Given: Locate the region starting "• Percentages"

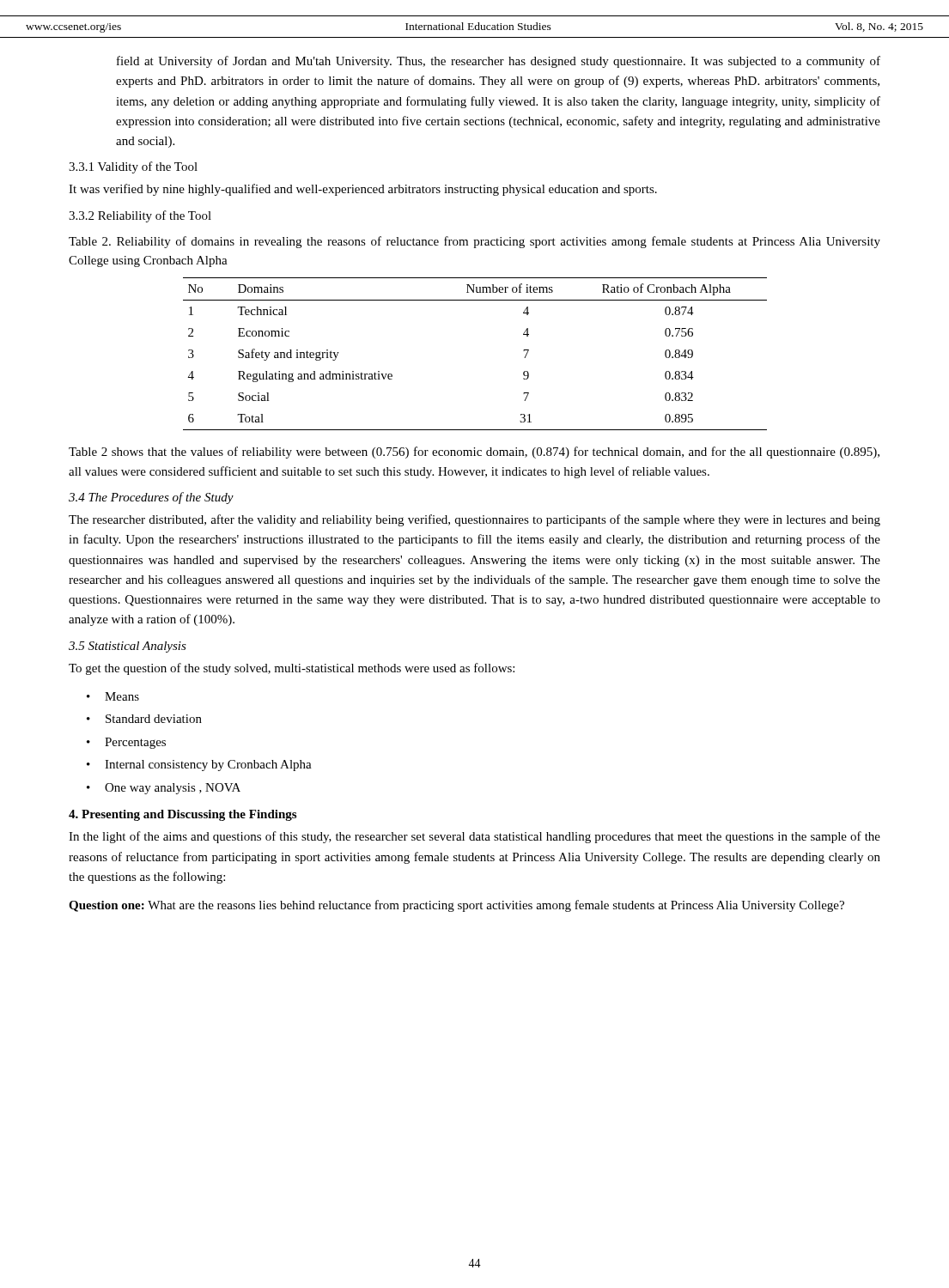Looking at the screenshot, I should pos(126,742).
